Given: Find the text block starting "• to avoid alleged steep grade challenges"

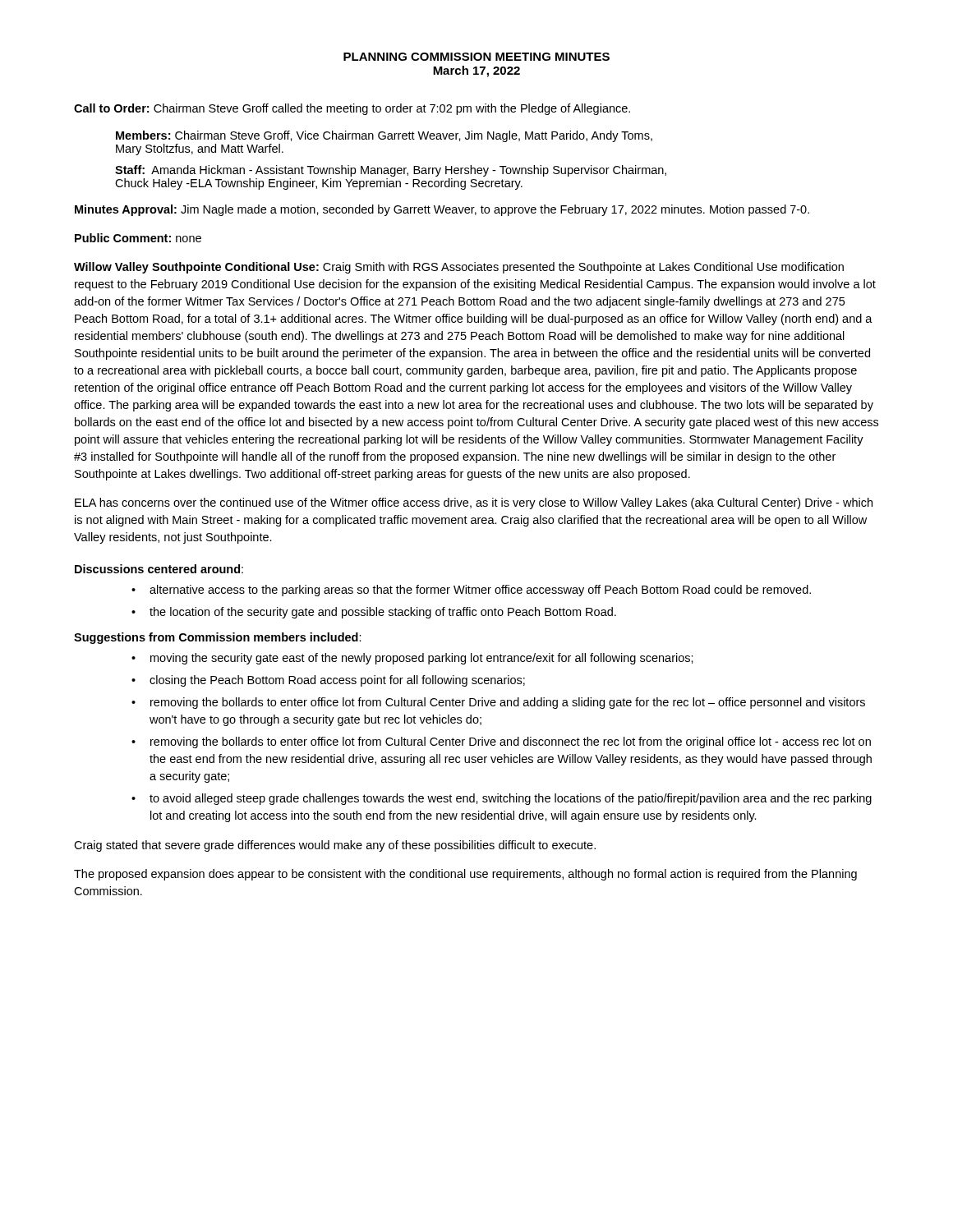Looking at the screenshot, I should point(505,808).
